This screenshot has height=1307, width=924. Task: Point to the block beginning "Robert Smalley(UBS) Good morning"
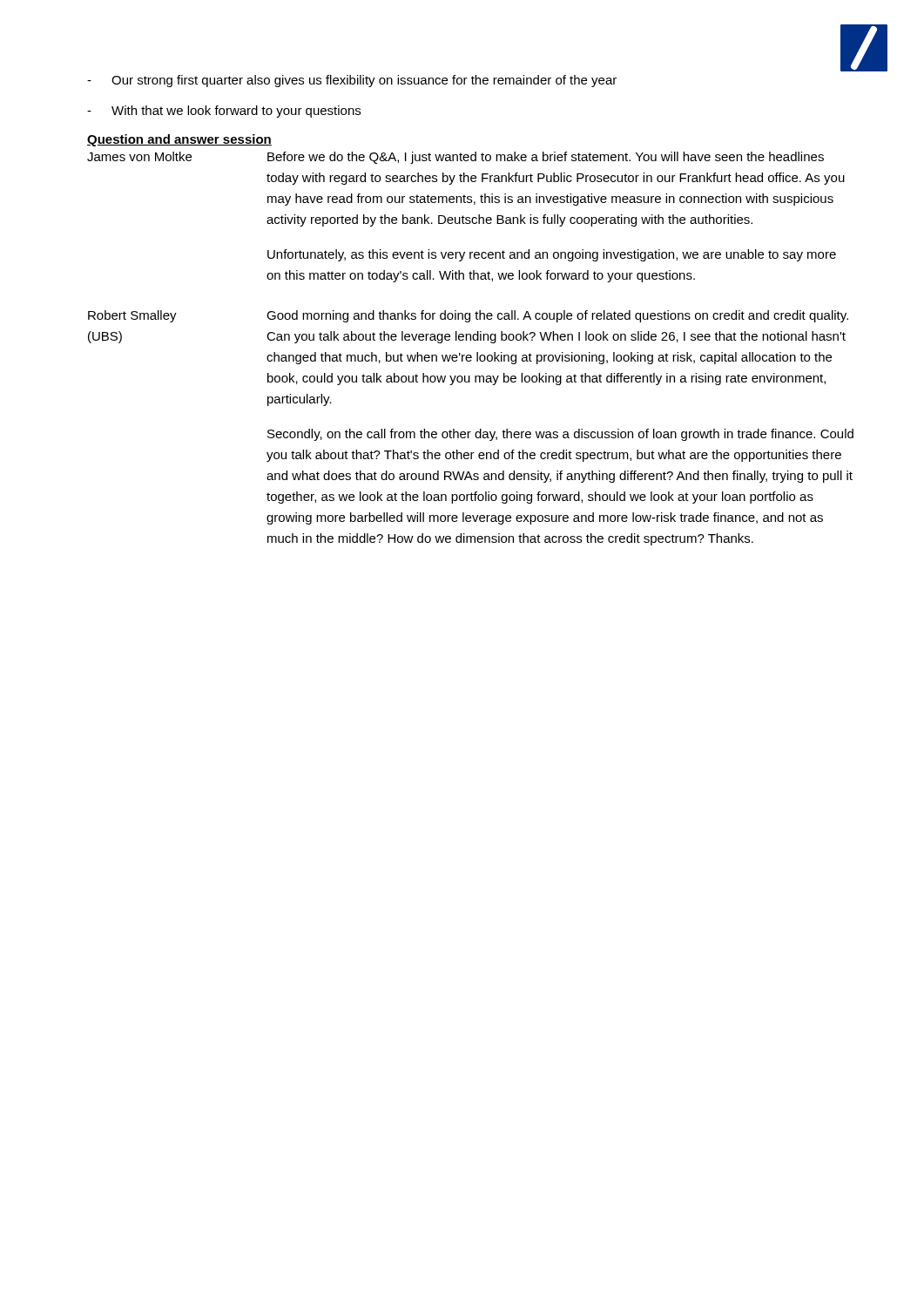coord(471,427)
